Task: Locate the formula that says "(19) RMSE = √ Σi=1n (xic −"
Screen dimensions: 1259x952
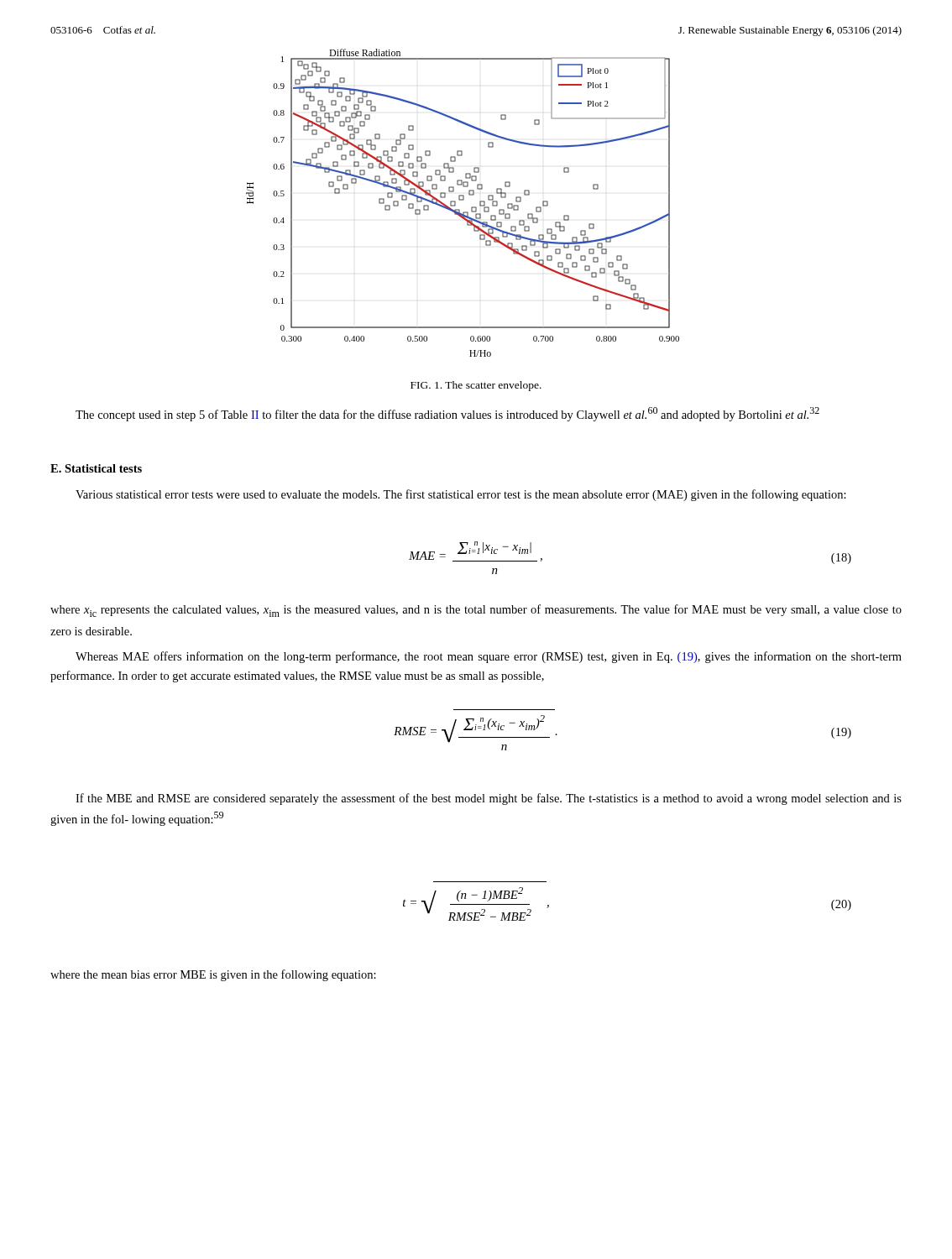Action: (x=452, y=730)
